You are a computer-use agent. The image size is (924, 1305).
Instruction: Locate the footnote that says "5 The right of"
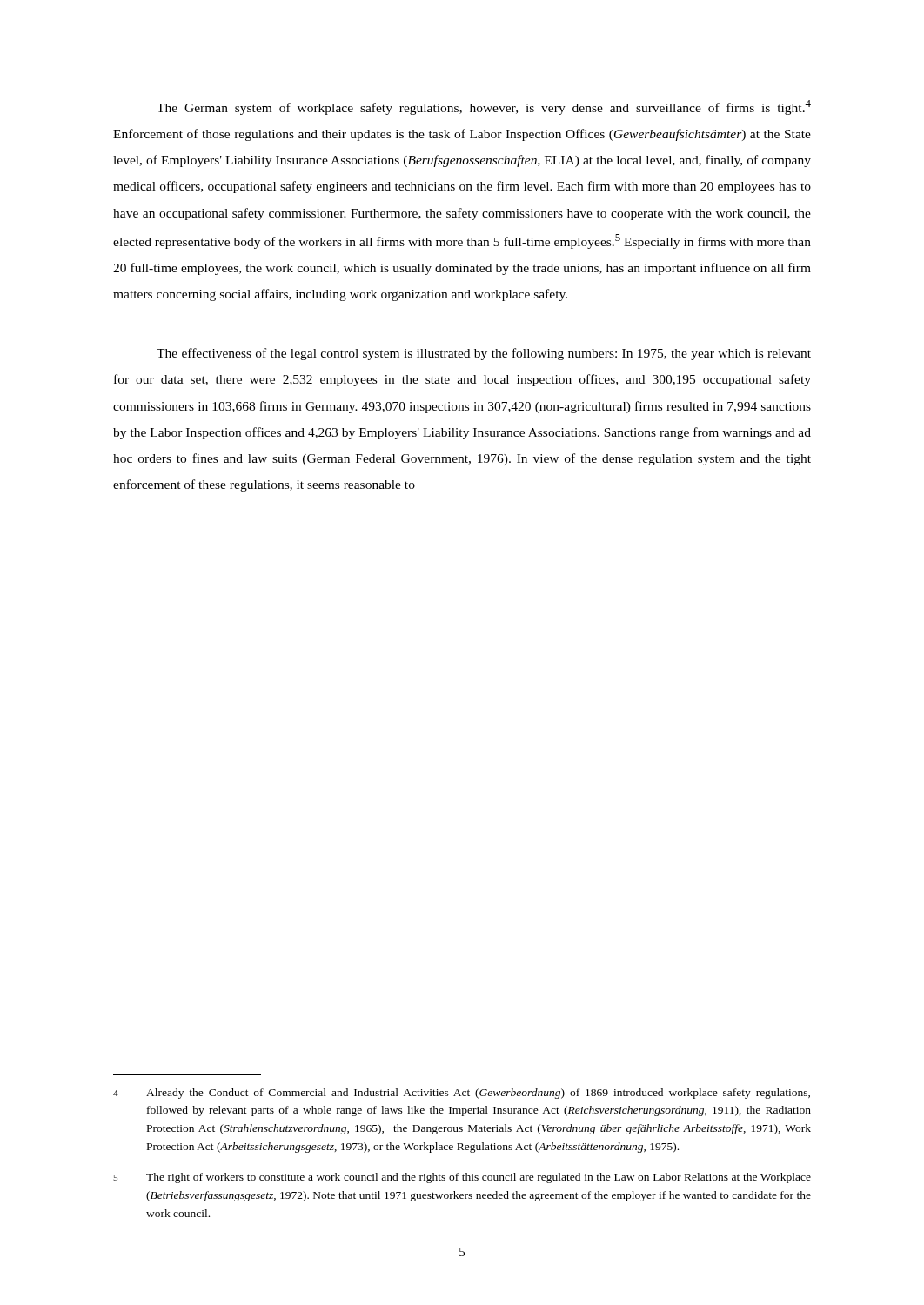[x=462, y=1196]
